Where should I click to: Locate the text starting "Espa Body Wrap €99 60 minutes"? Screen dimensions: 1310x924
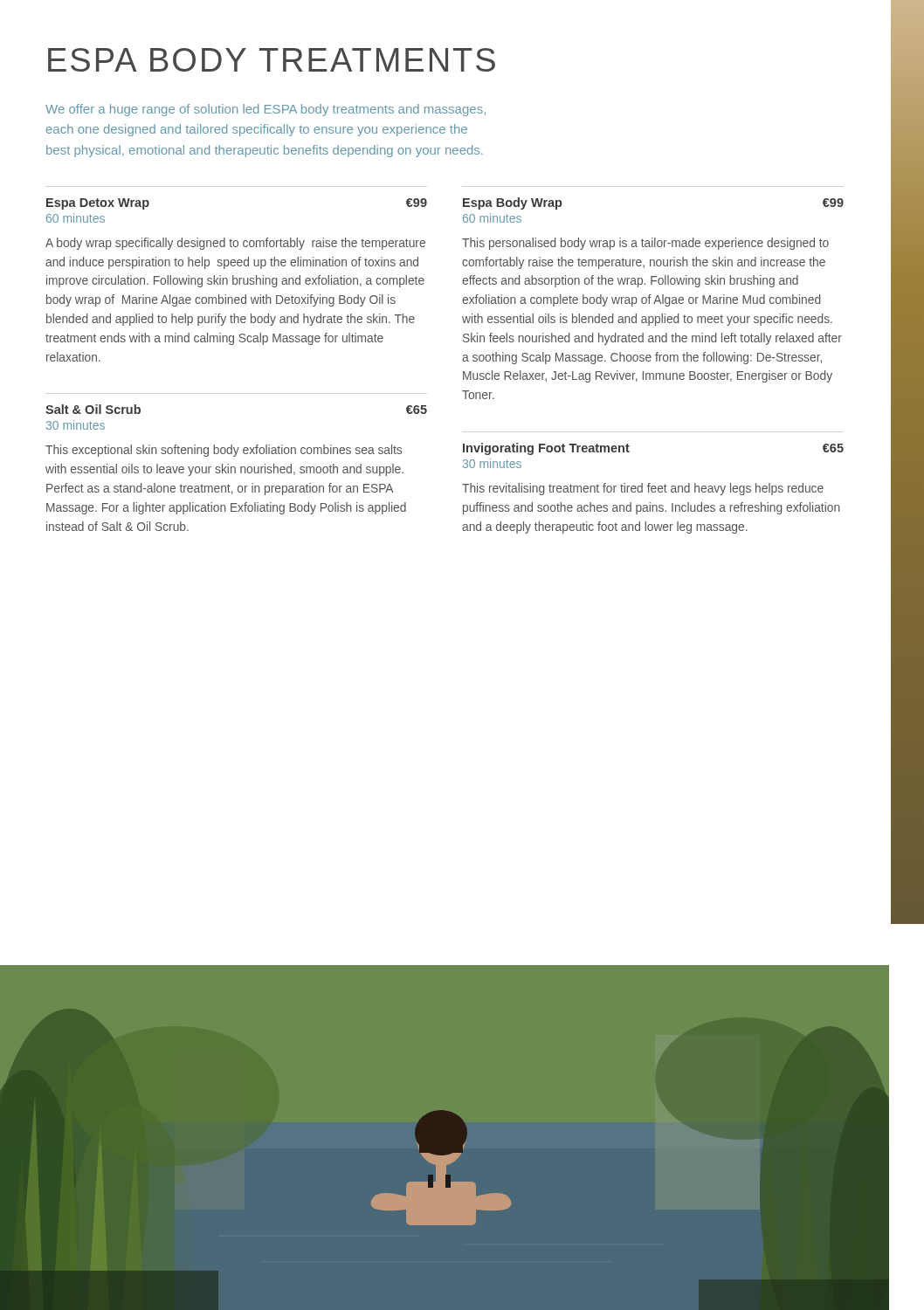[x=512, y=203]
